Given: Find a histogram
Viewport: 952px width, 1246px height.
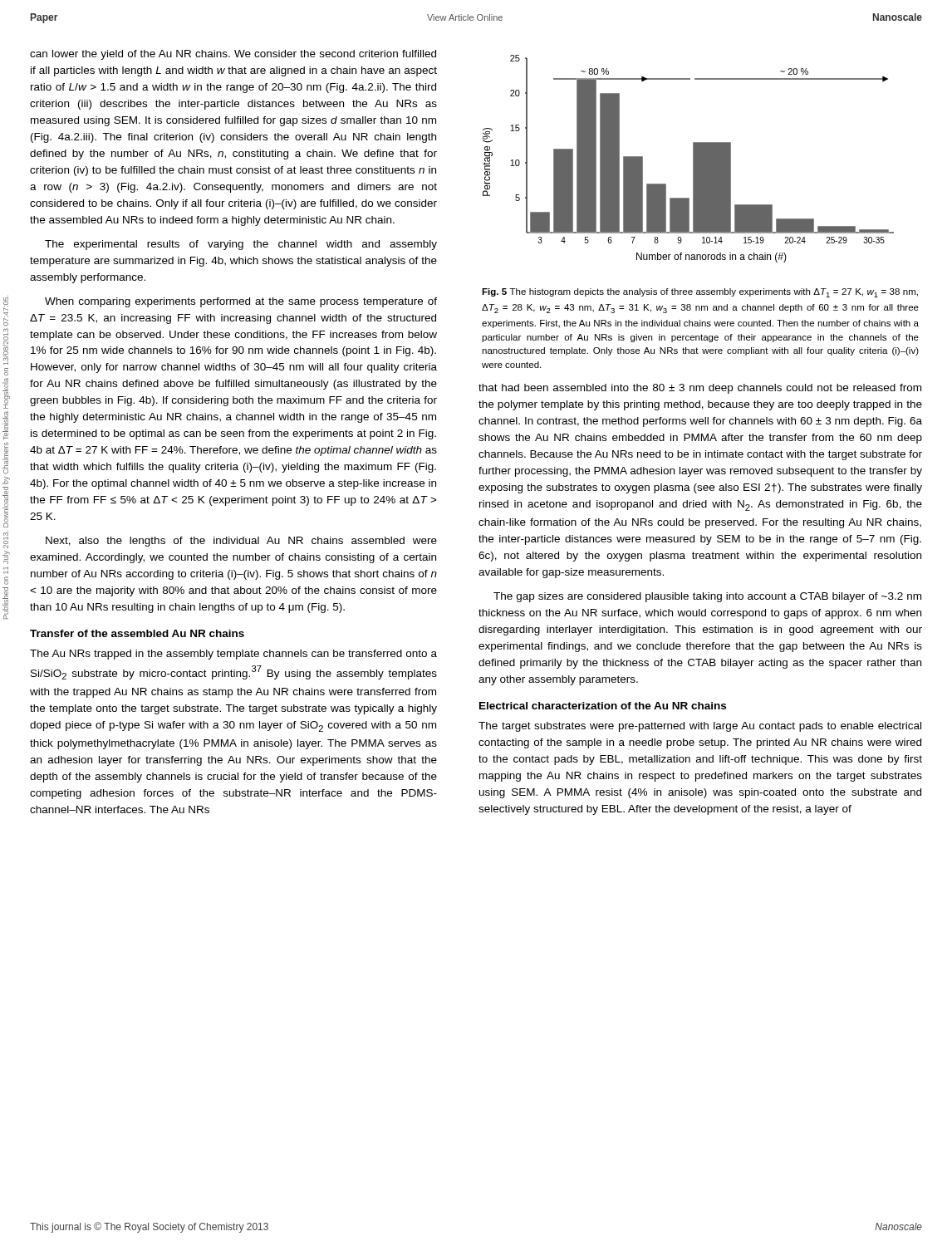Looking at the screenshot, I should click(x=700, y=162).
